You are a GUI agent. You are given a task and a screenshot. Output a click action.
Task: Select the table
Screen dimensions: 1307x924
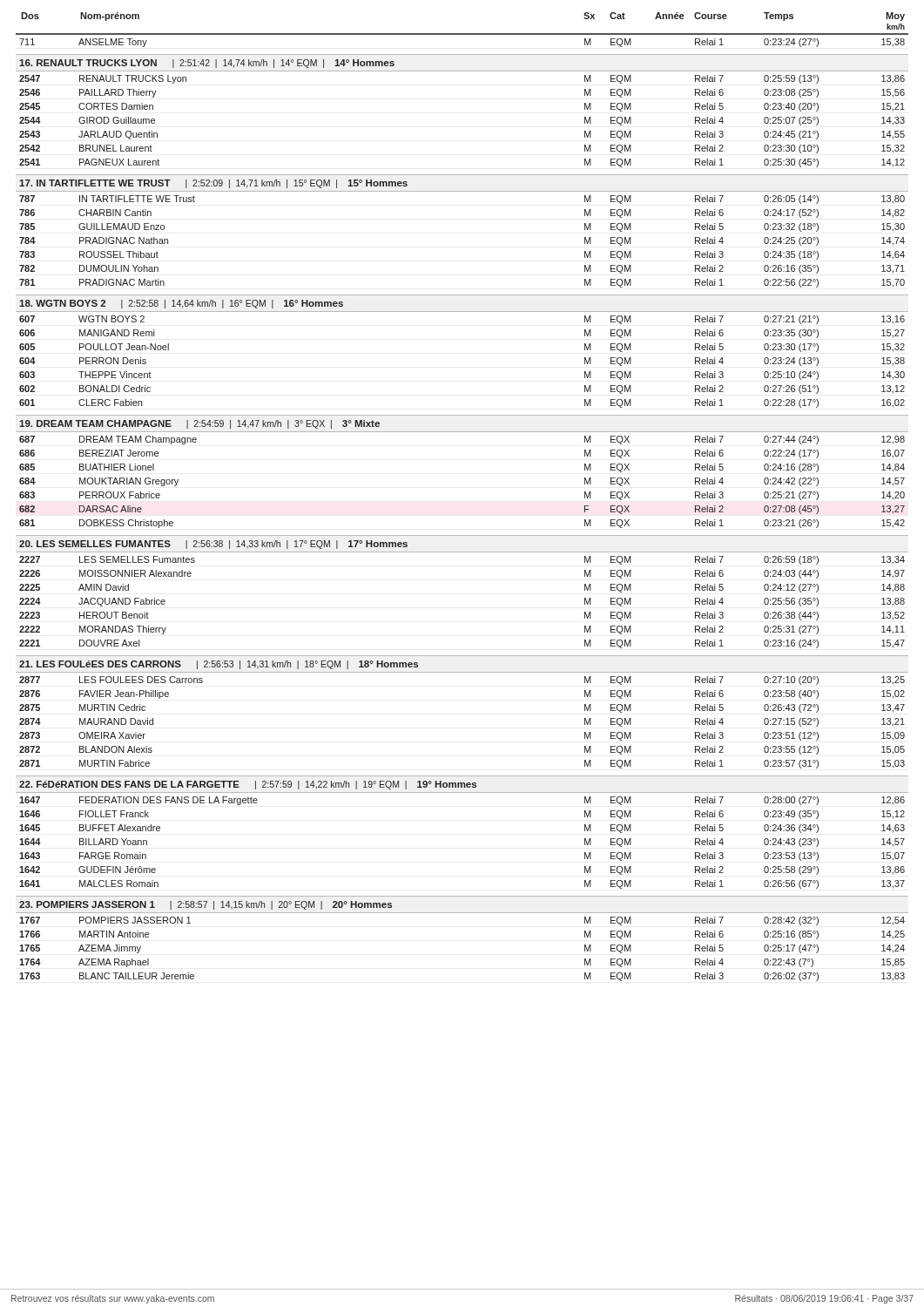coord(462,496)
